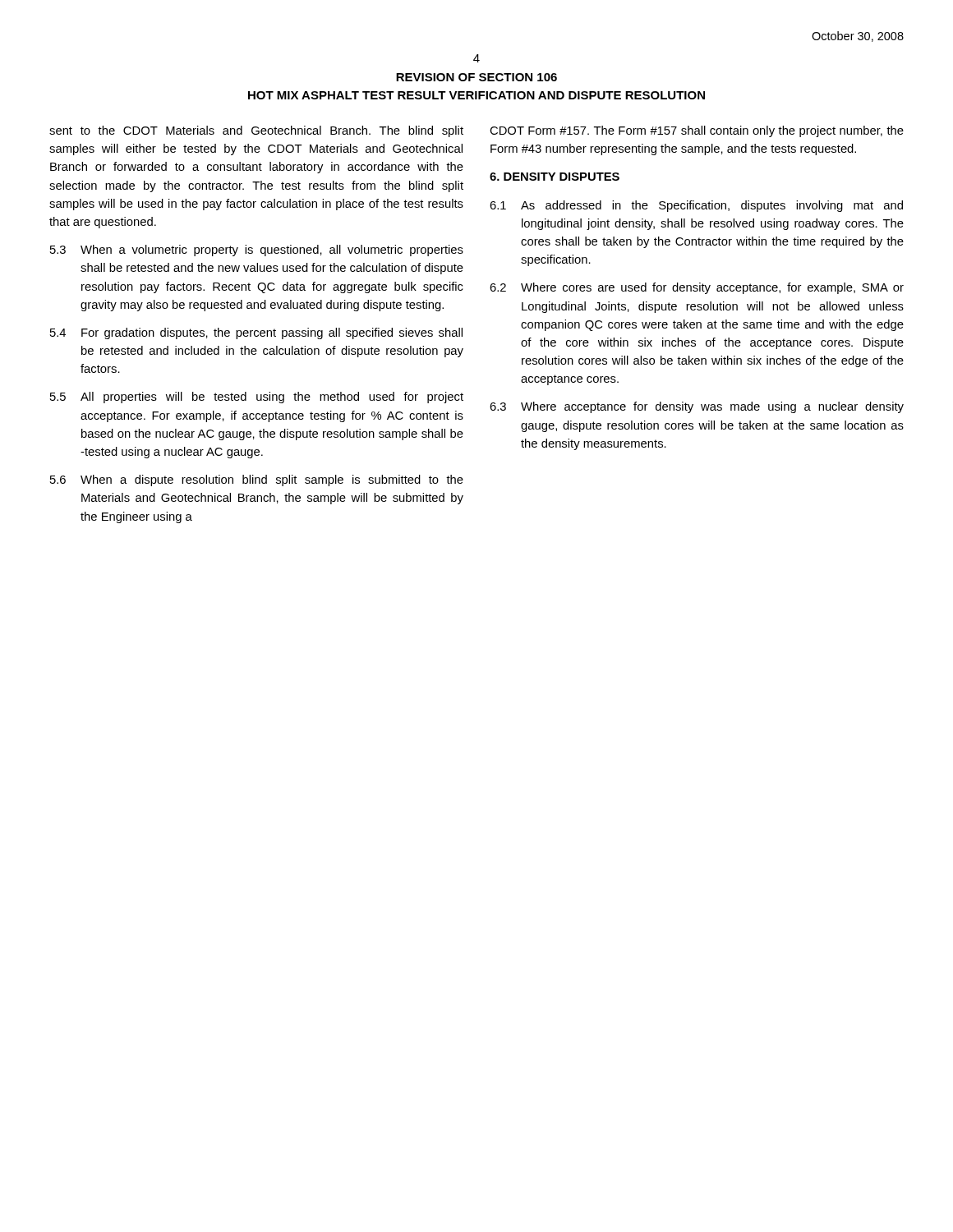Locate the block starting "3Where acceptance for density was made using a"
This screenshot has width=953, height=1232.
[x=697, y=425]
